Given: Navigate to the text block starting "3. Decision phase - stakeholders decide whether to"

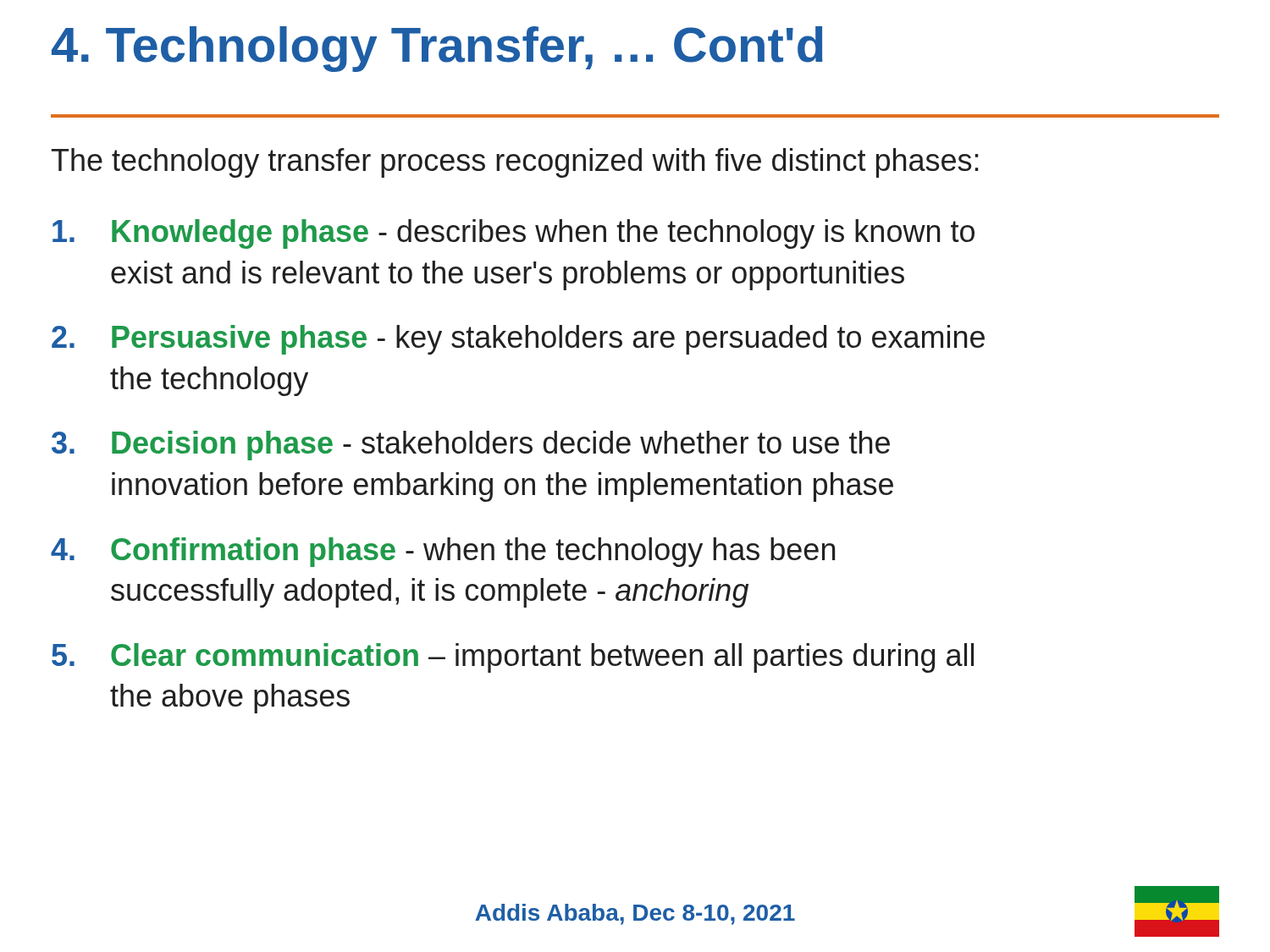Looking at the screenshot, I should click(x=635, y=465).
